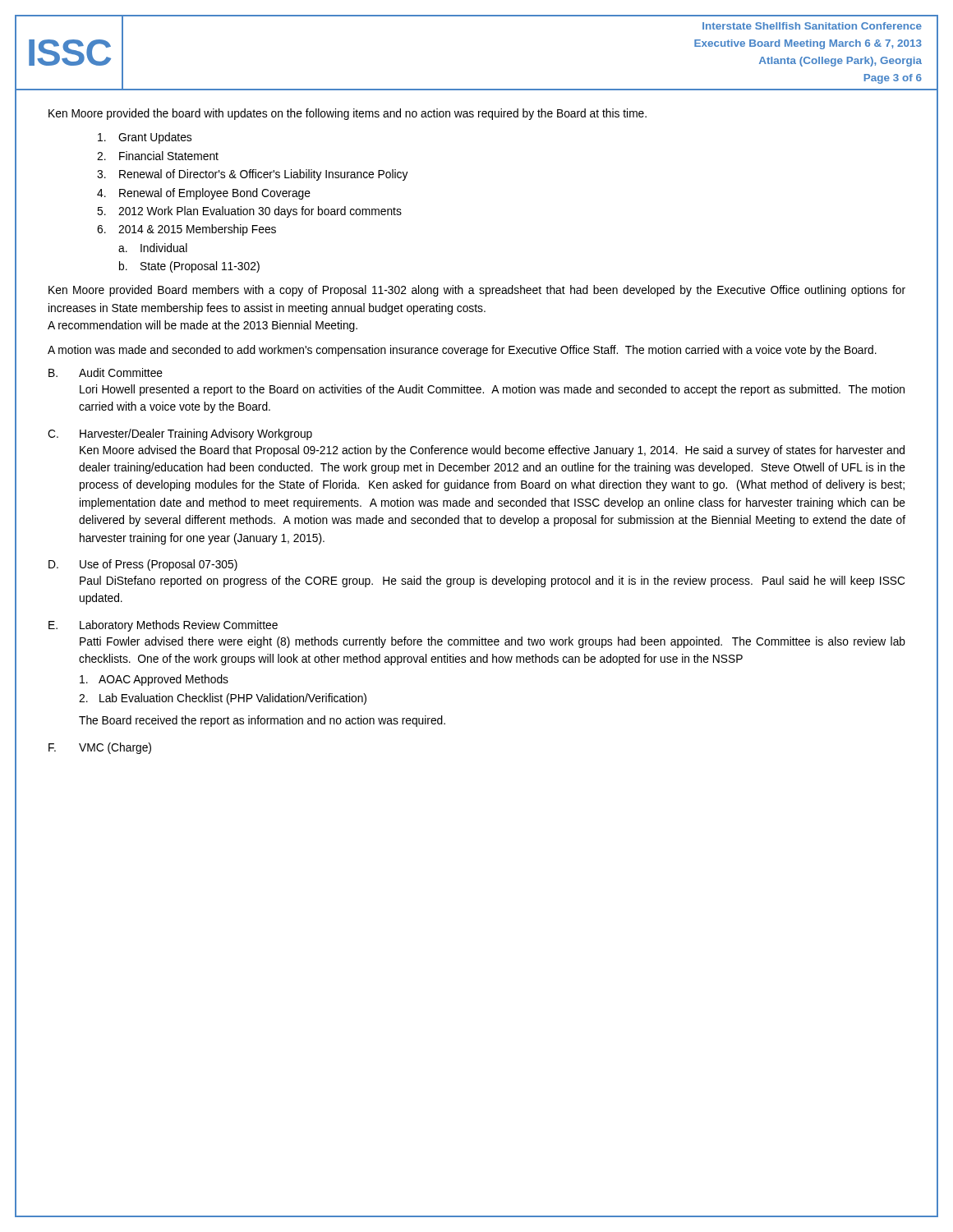Locate the text block with the text "Lori Howell presented a report to the Board"

coord(492,398)
